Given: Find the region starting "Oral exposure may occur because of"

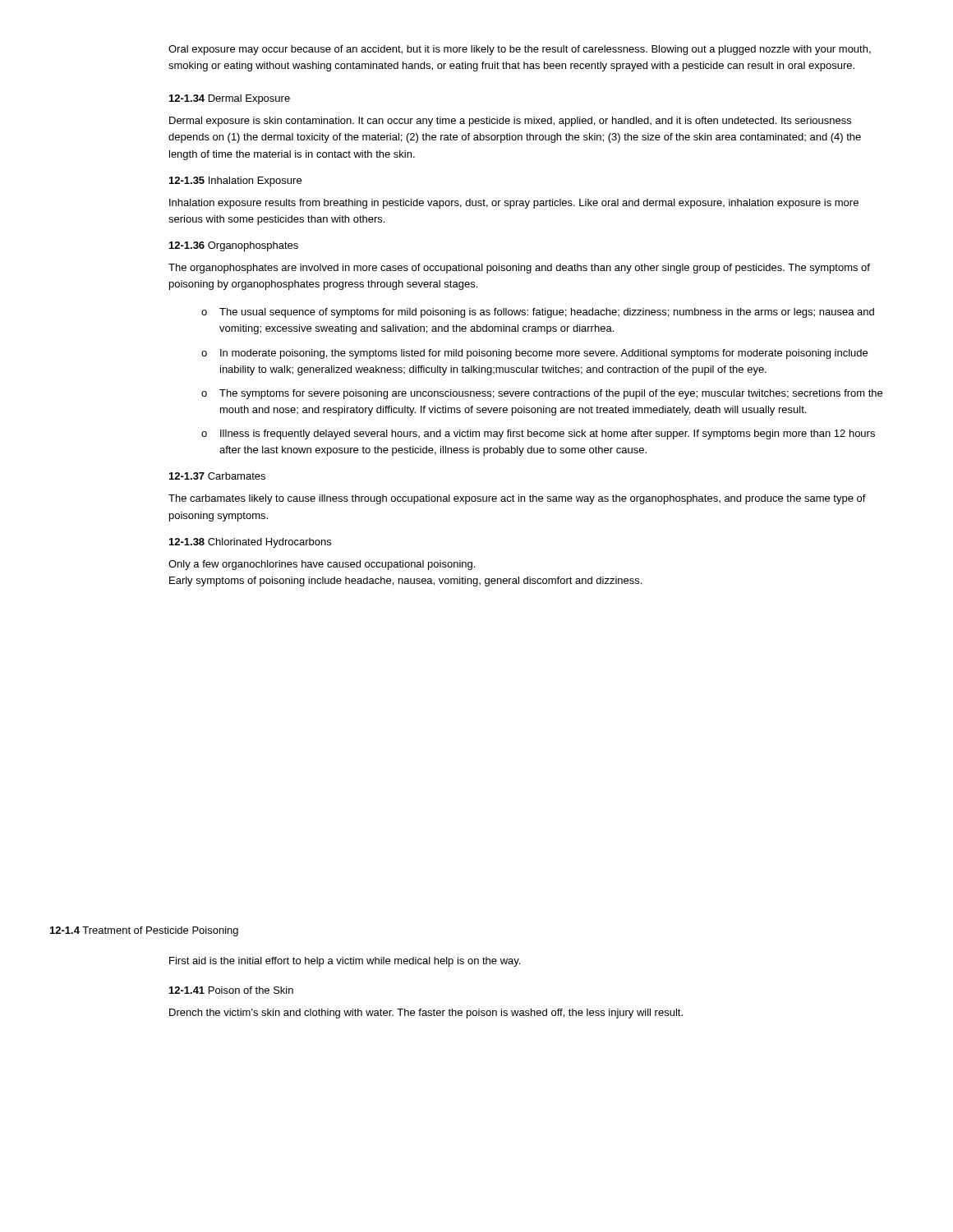Looking at the screenshot, I should 520,57.
